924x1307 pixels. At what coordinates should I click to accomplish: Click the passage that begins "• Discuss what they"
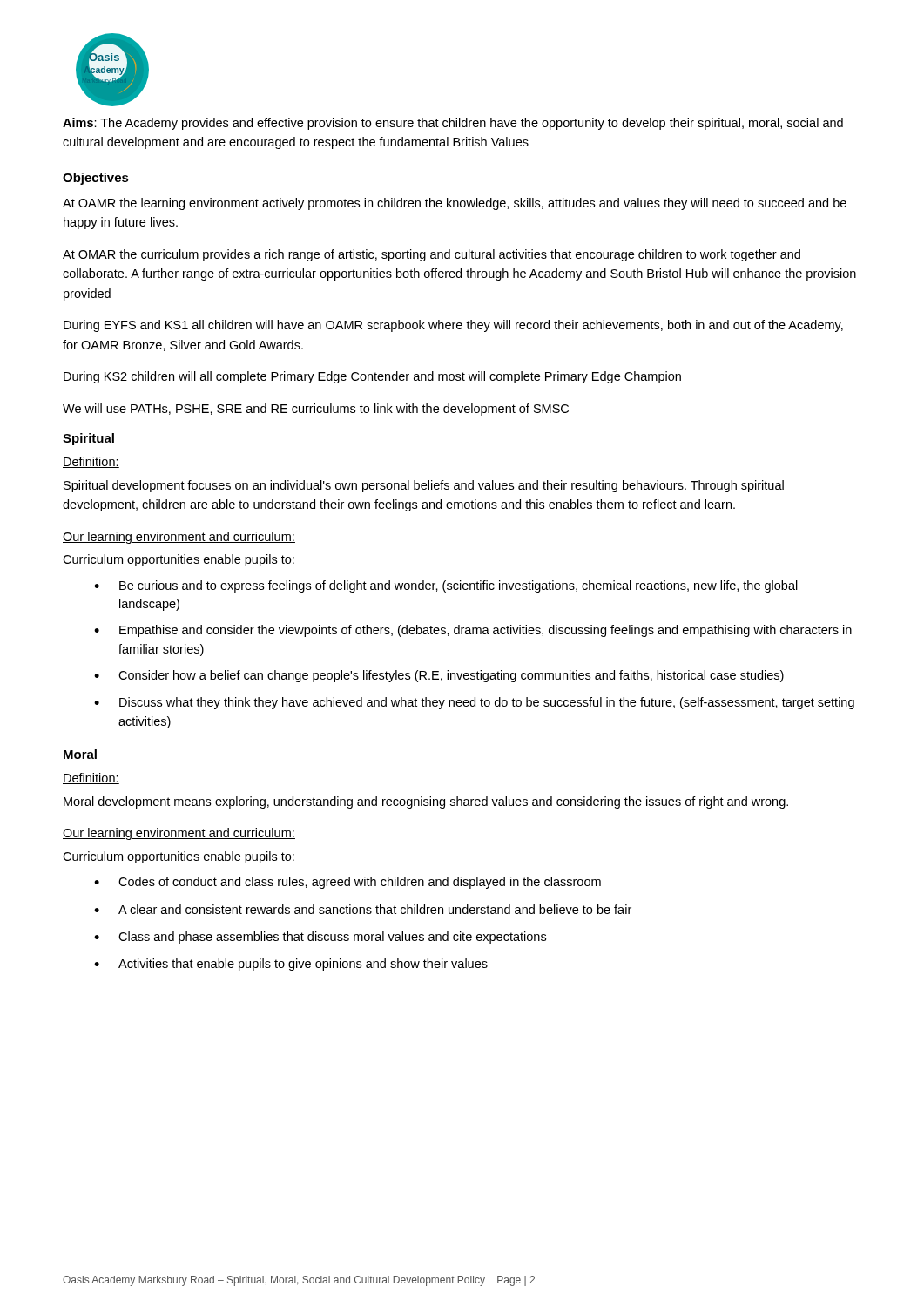(x=478, y=712)
